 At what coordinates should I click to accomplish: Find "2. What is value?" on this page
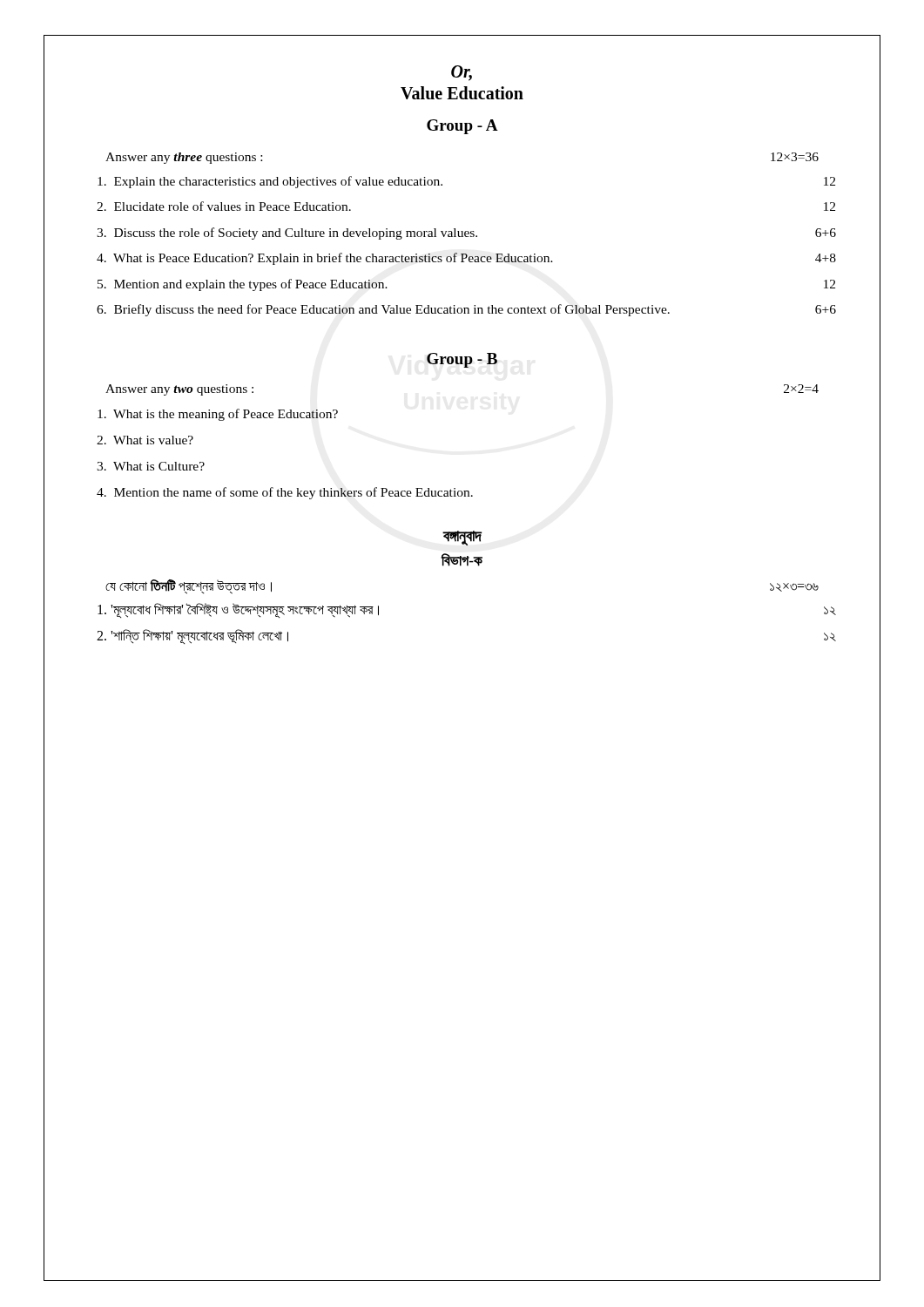point(145,439)
